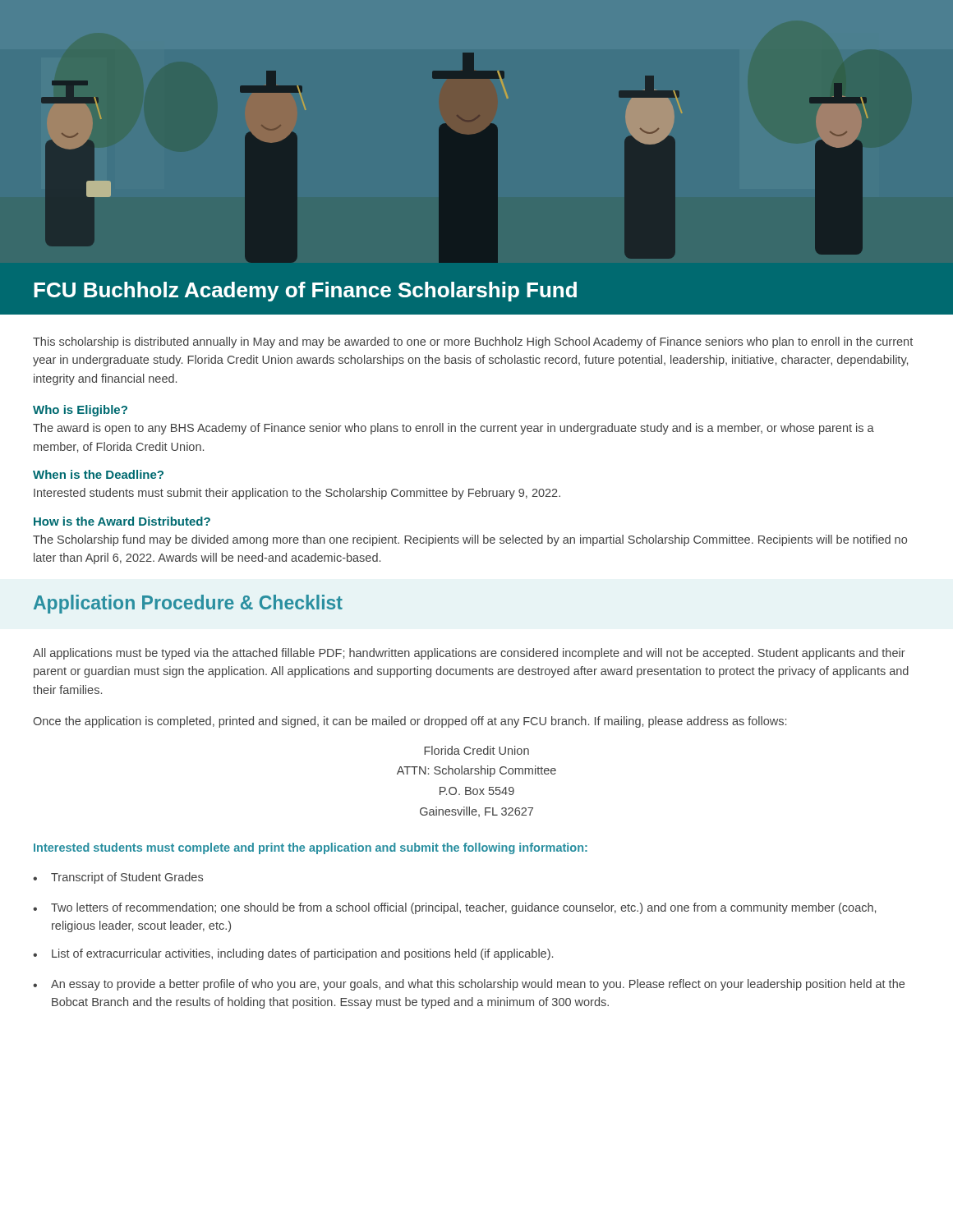Click on the region starting "Once the application is completed, printed"
Screen dimensions: 1232x953
pyautogui.click(x=410, y=721)
